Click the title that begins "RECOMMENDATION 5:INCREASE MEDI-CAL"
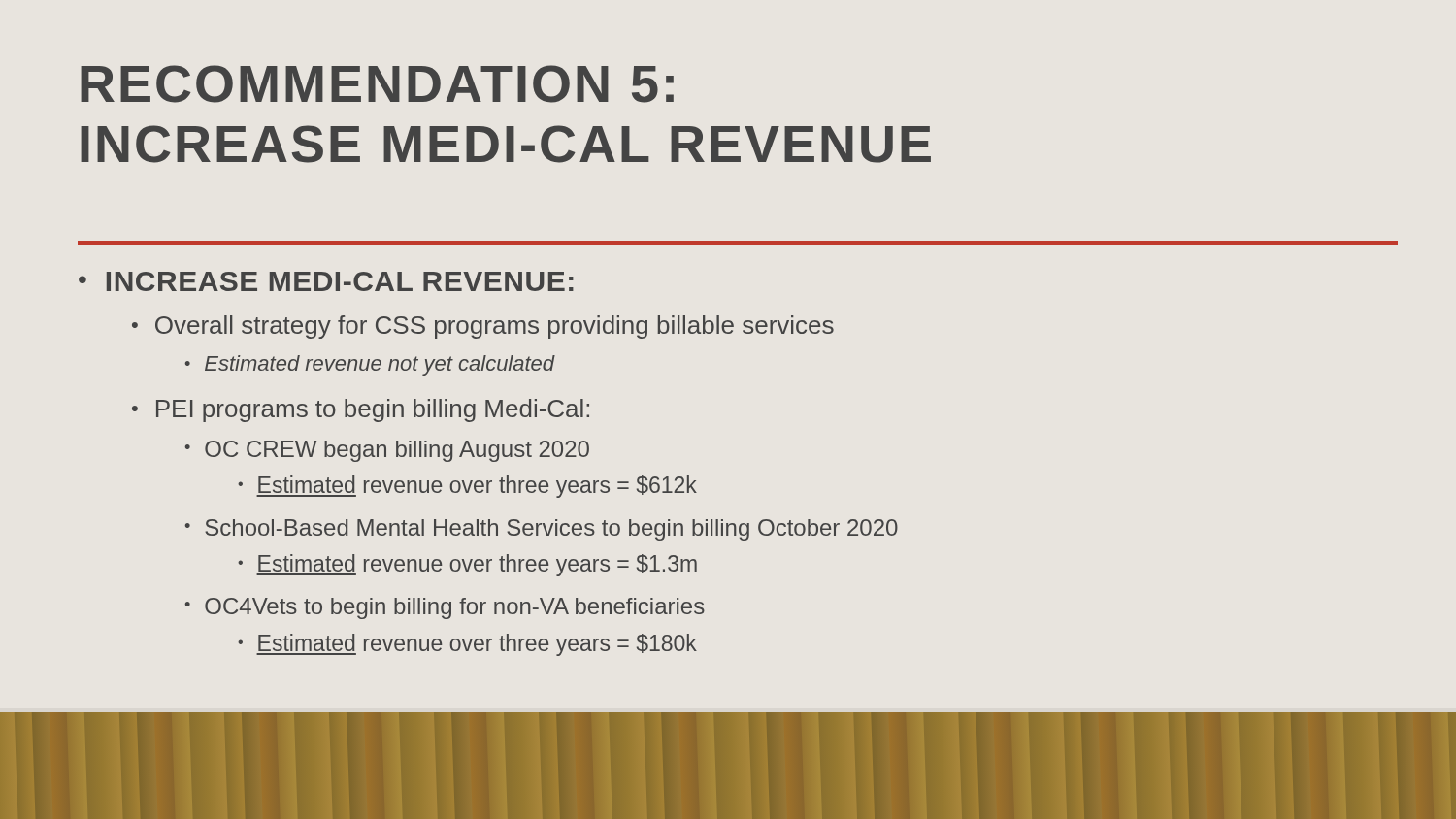 tap(612, 114)
